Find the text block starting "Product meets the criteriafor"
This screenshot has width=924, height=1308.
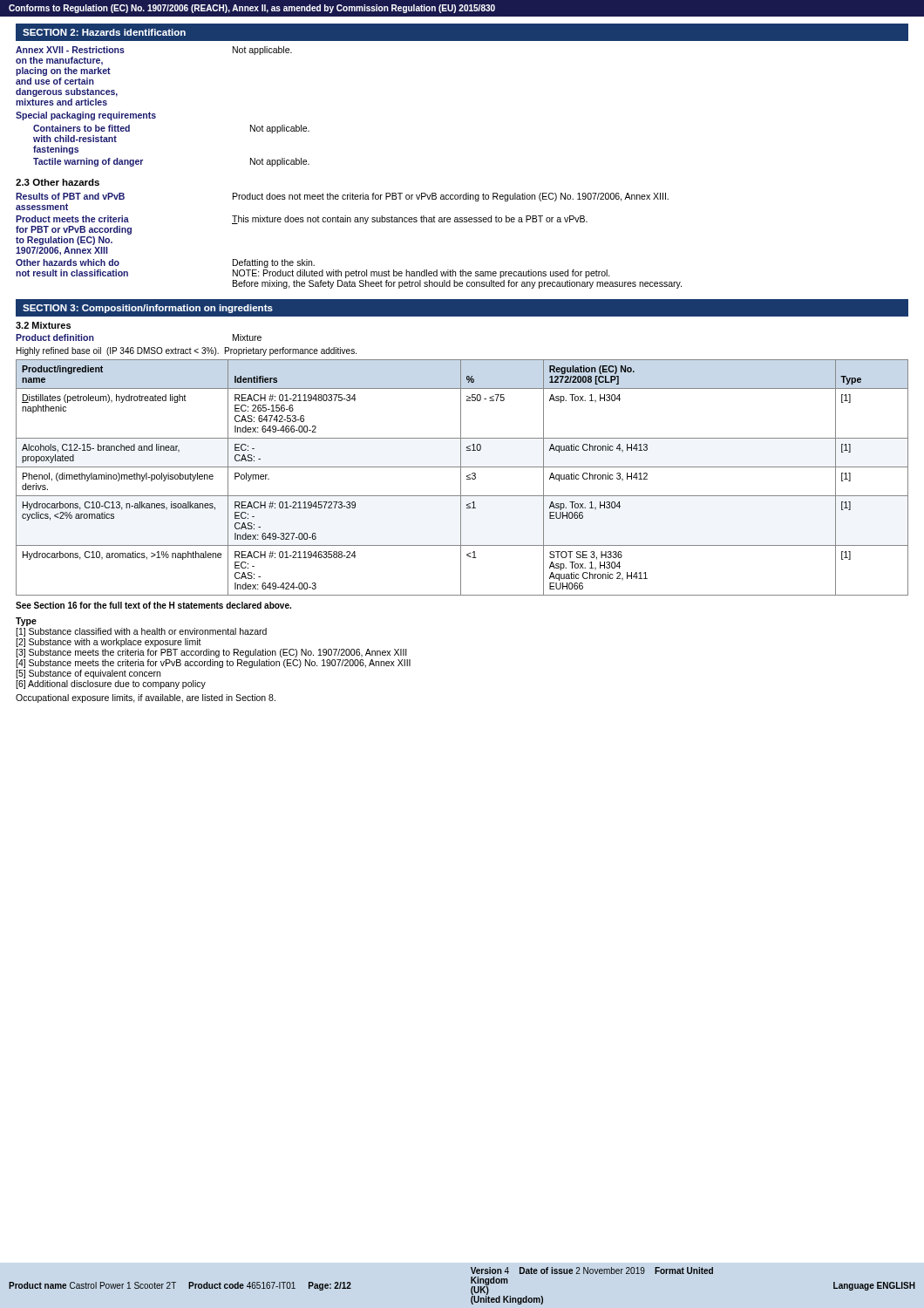pos(302,220)
